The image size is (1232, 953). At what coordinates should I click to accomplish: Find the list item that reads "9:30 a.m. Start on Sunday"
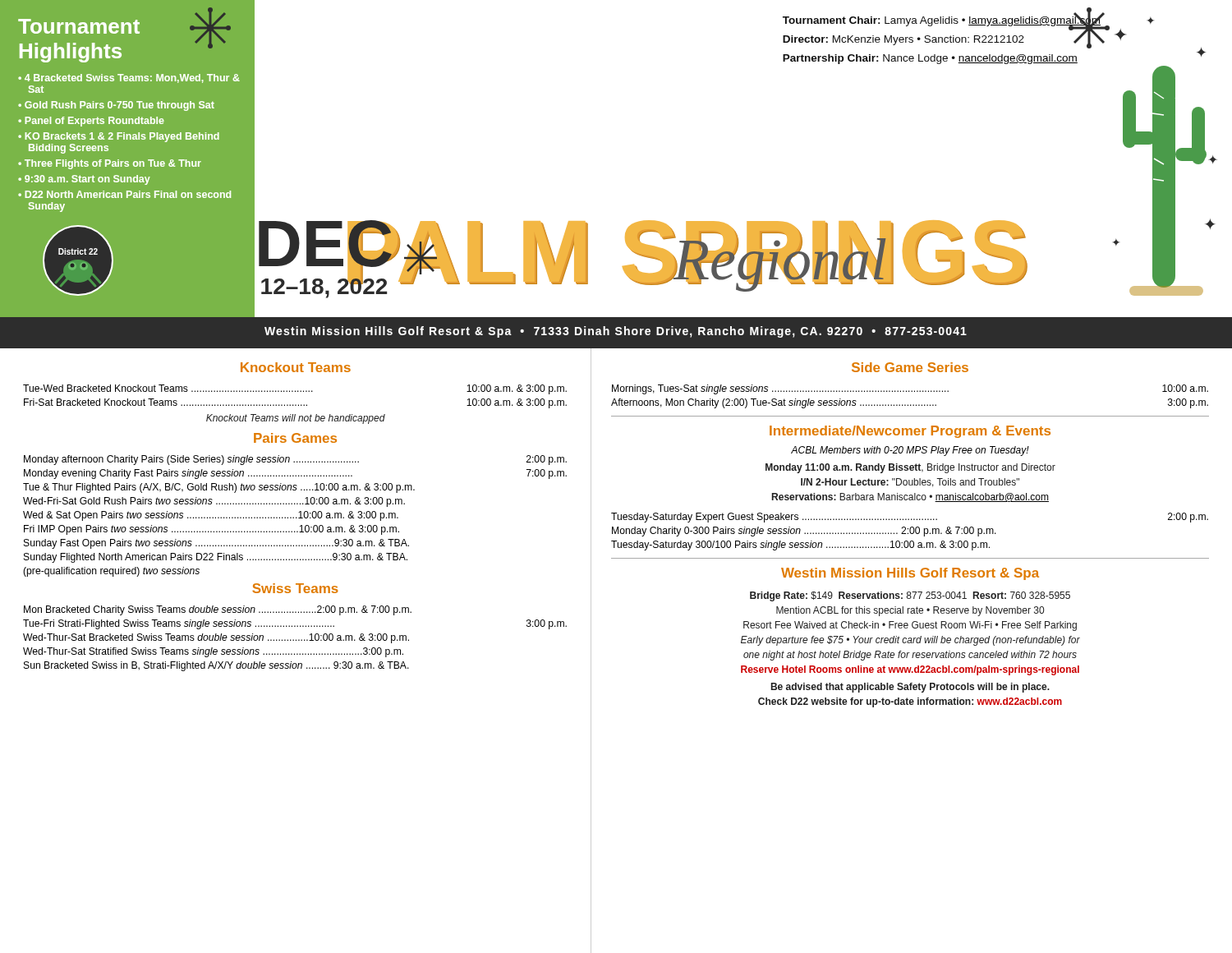[x=87, y=179]
